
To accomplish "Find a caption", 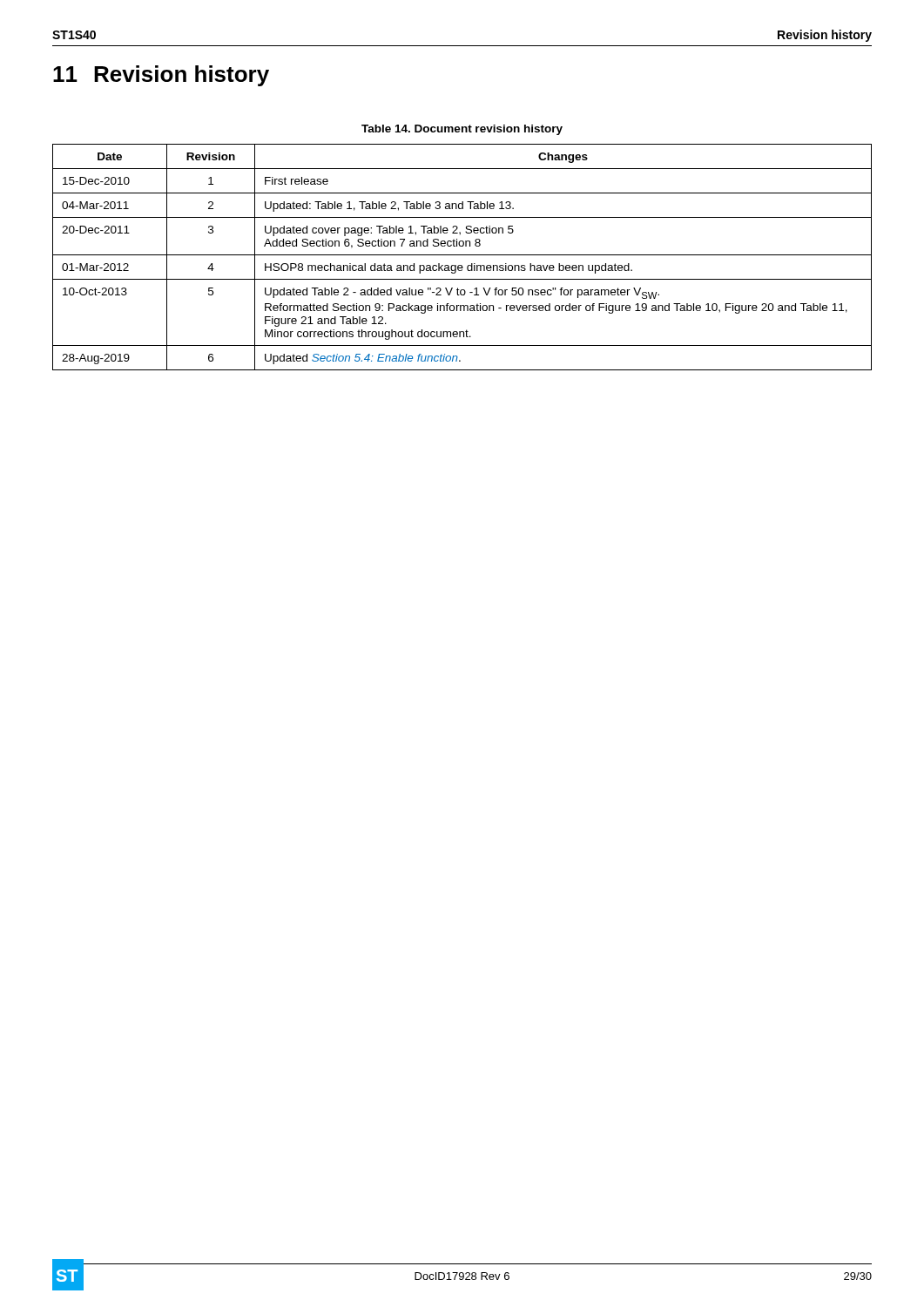I will tap(462, 128).
